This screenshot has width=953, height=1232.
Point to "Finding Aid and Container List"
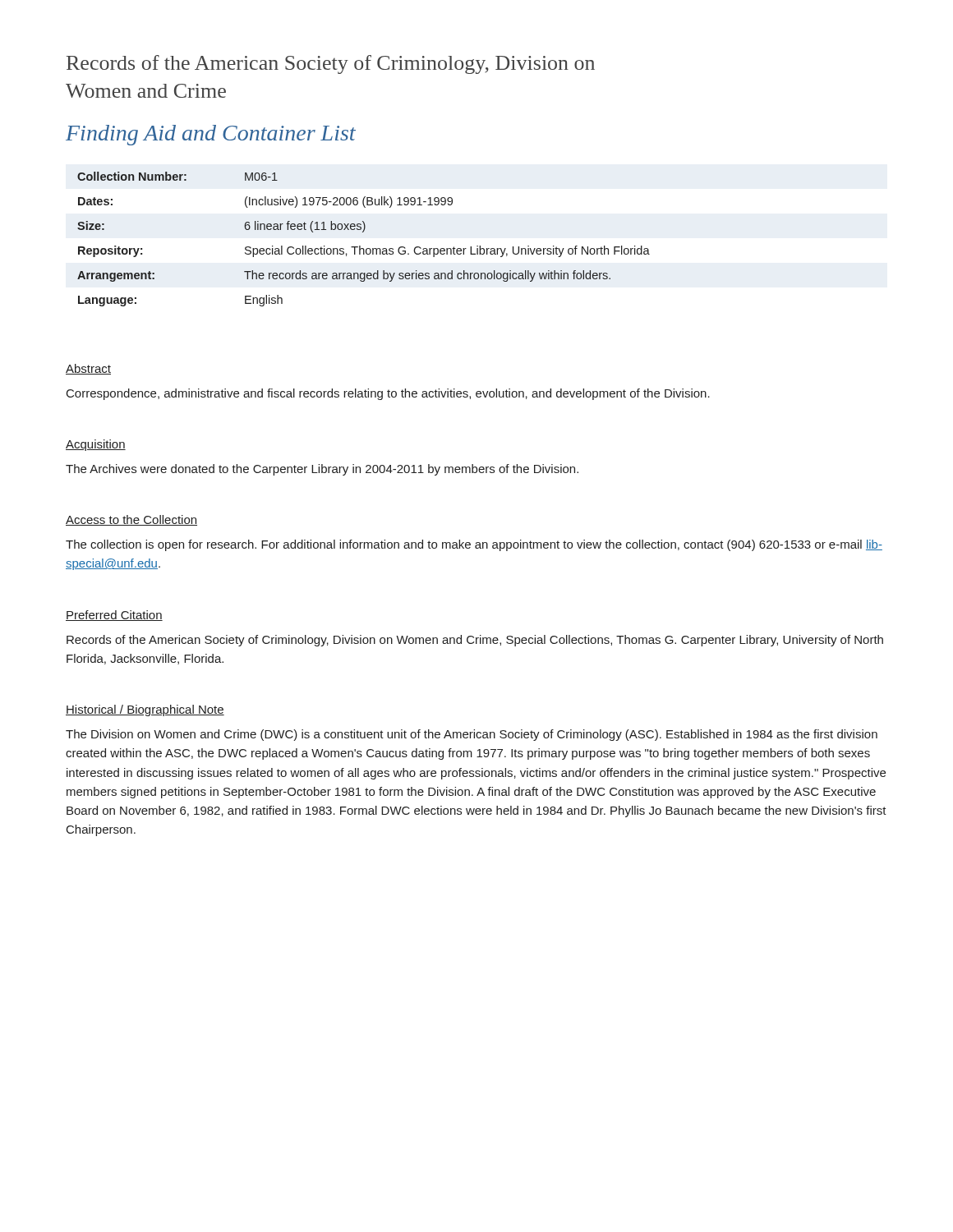coord(211,135)
